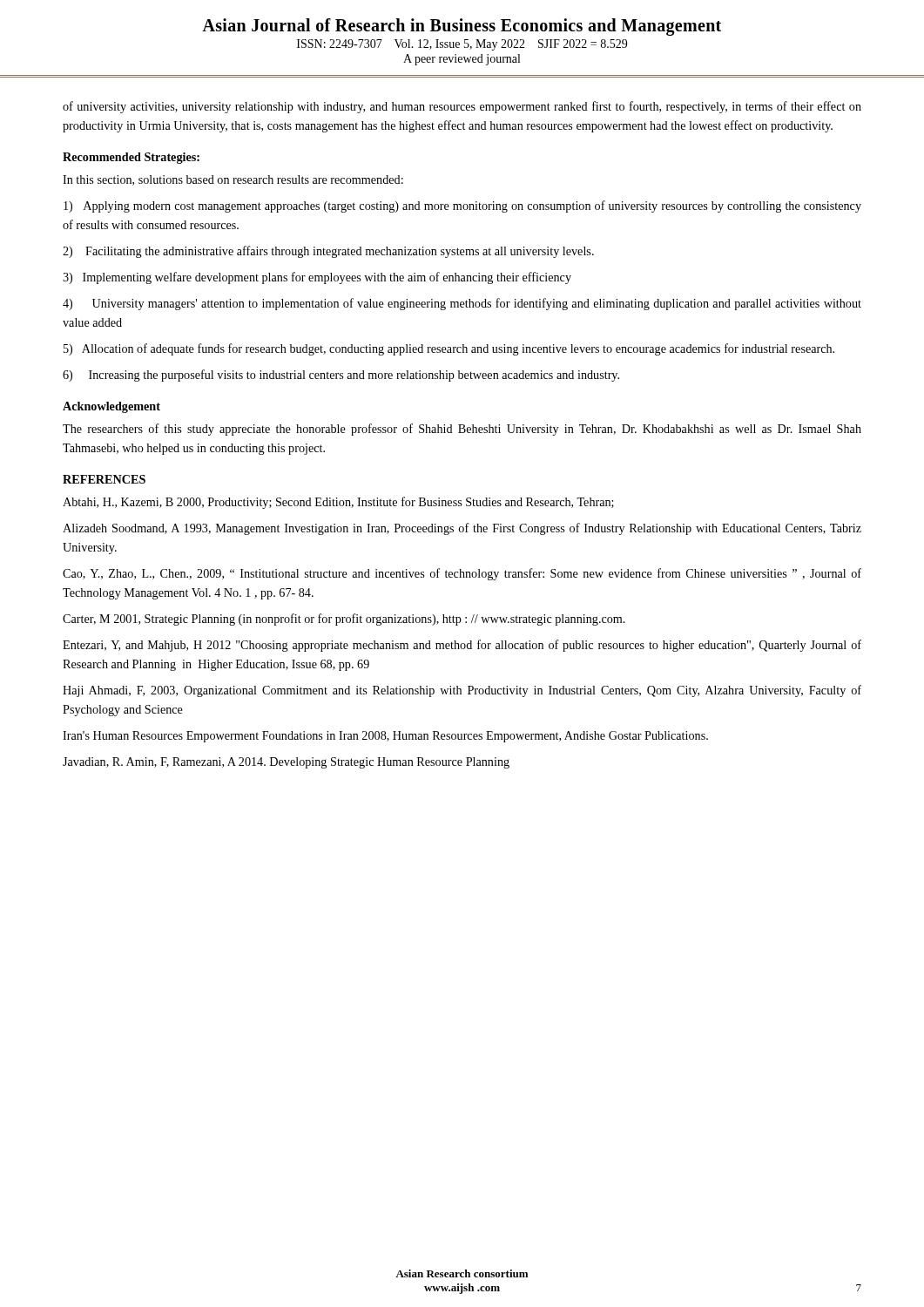
Task: Locate the text block starting "4) University managers'"
Action: click(462, 313)
